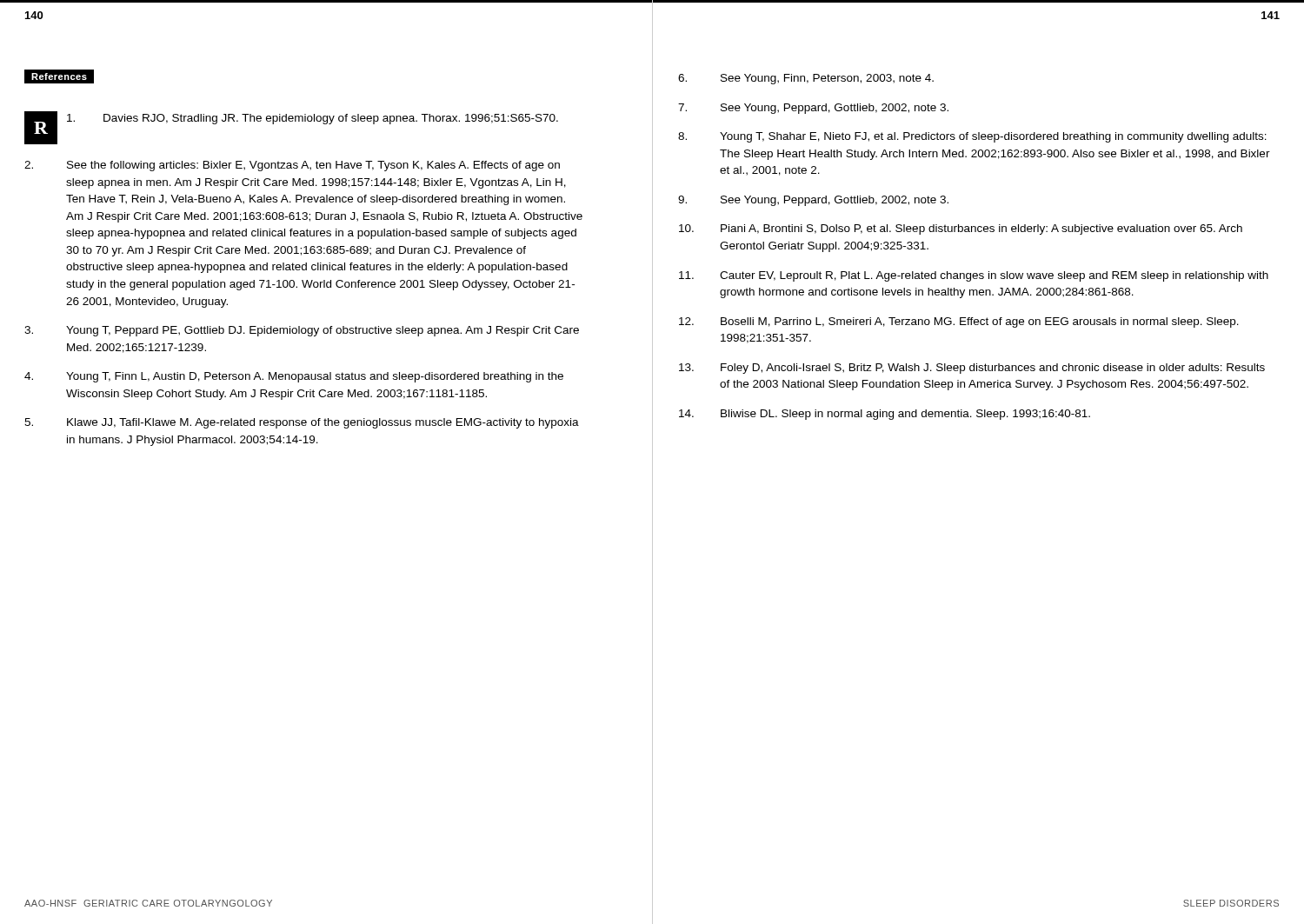Image resolution: width=1304 pixels, height=924 pixels.
Task: Select the list item with the text "R 1.Davies RJO, Stradling JR."
Action: pos(307,127)
